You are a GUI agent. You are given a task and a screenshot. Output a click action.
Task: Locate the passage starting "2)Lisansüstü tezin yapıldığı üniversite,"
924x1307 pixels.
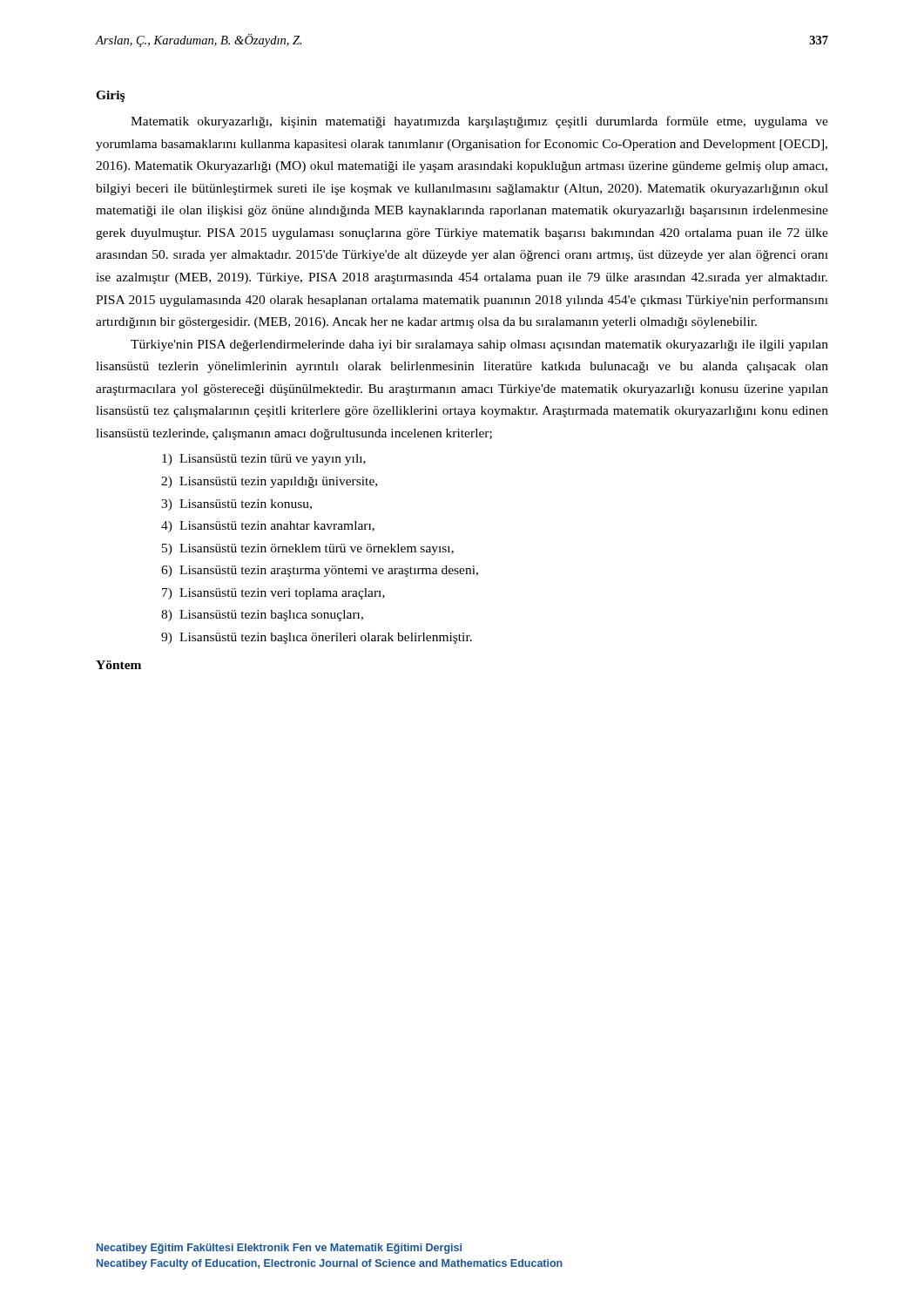[x=263, y=481]
